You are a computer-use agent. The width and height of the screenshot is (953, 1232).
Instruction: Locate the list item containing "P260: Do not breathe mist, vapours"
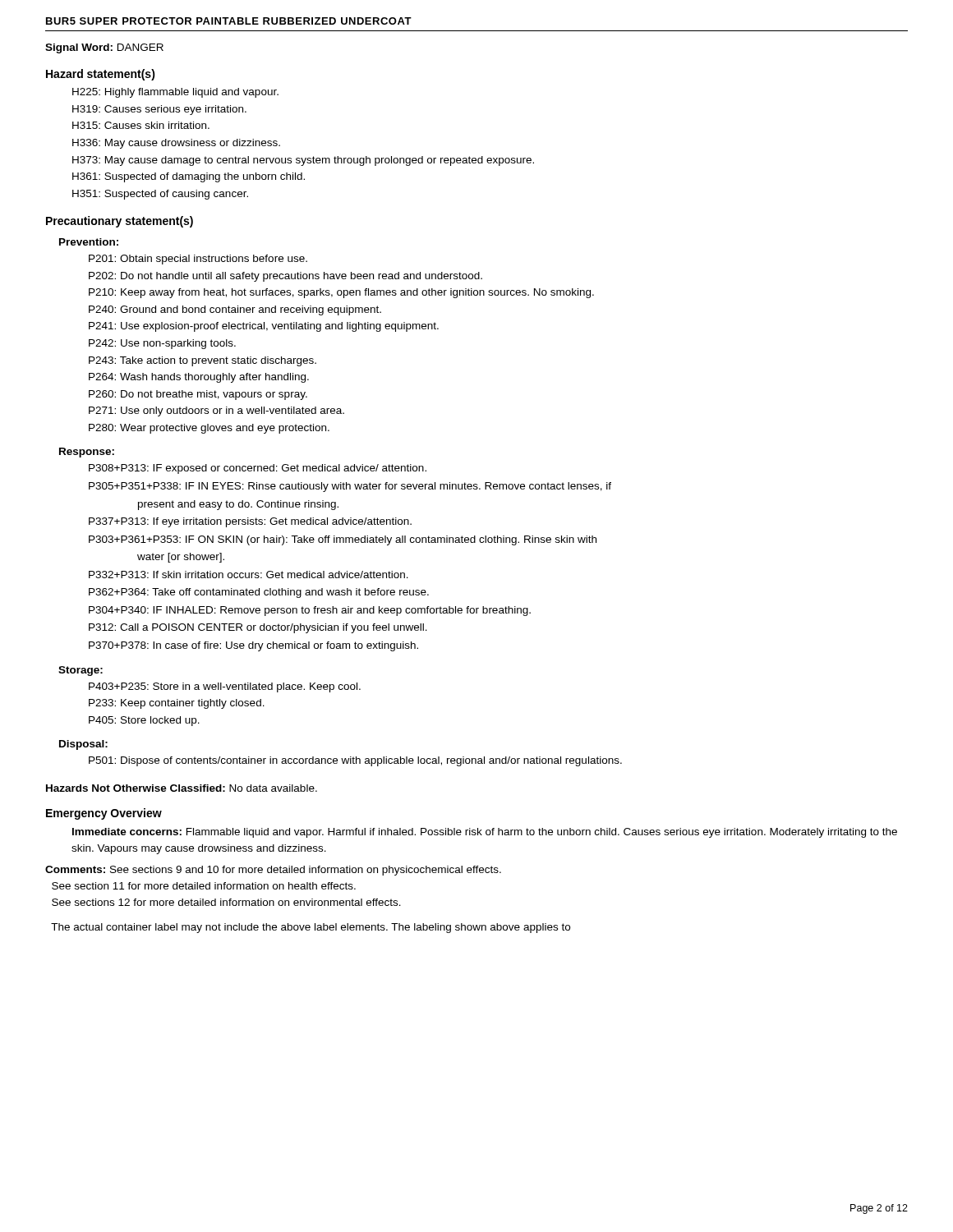click(198, 394)
